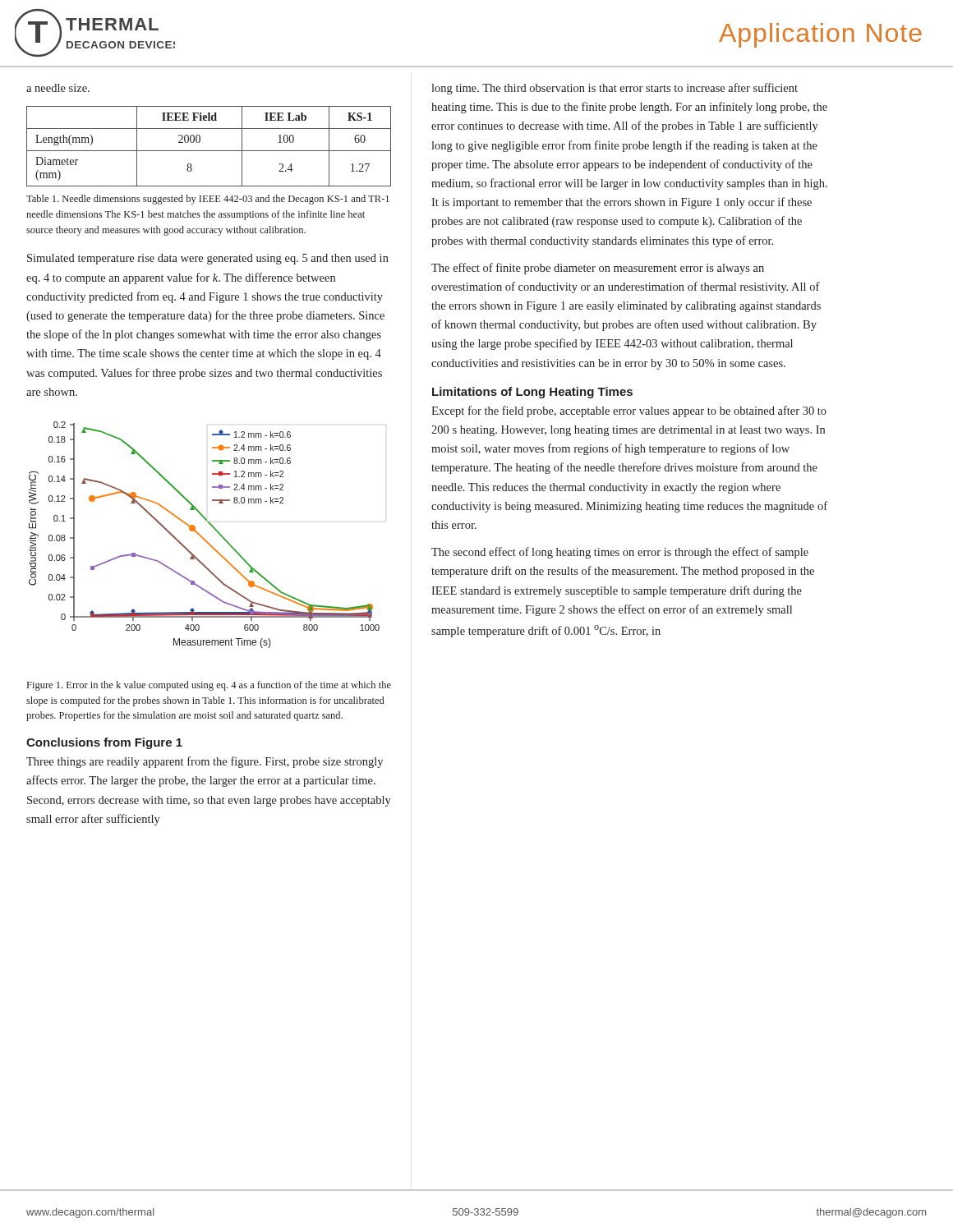953x1232 pixels.
Task: Locate the text block containing "Three things are readily apparent from"
Action: [x=209, y=790]
